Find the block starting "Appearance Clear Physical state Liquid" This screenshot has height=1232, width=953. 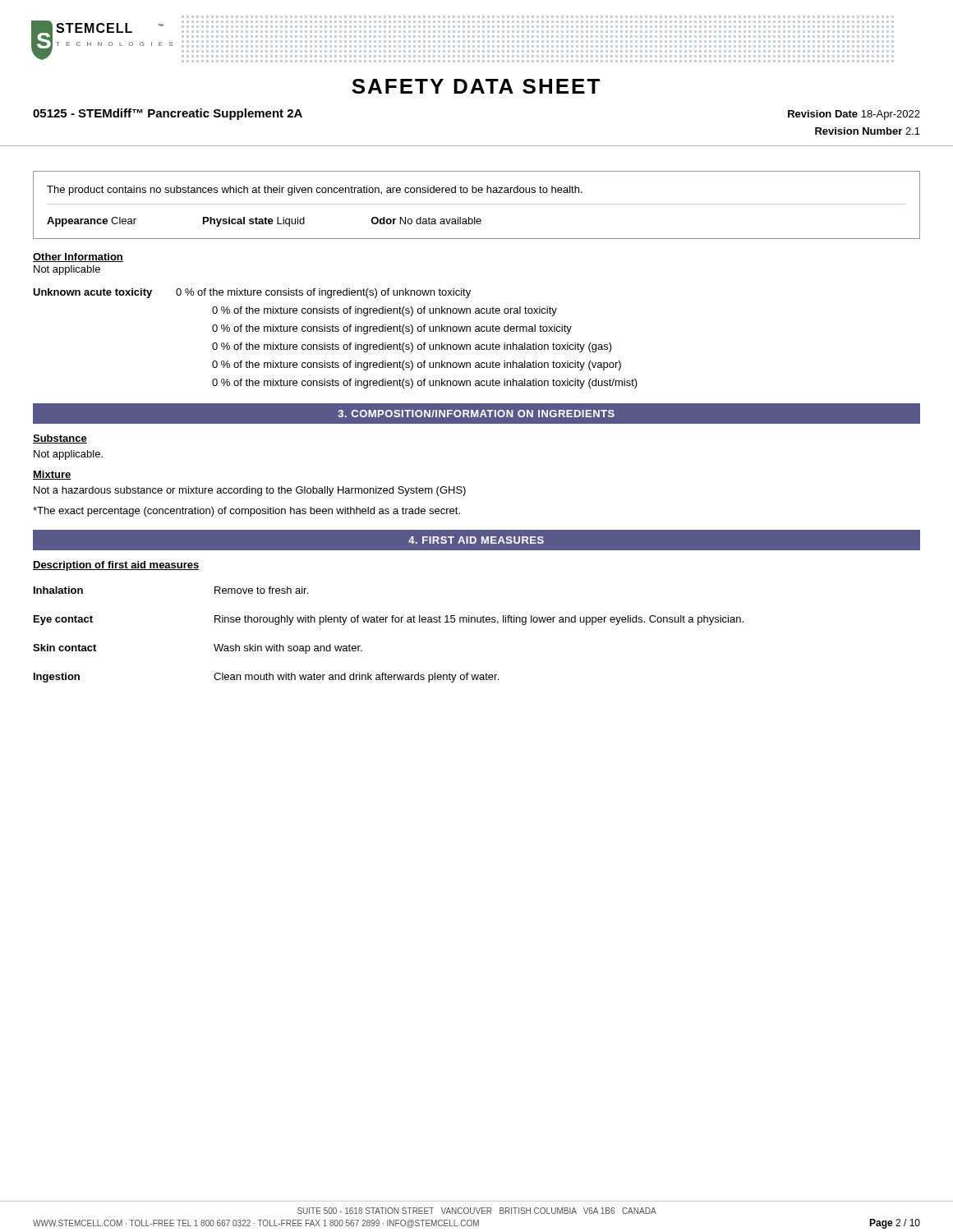(x=264, y=220)
